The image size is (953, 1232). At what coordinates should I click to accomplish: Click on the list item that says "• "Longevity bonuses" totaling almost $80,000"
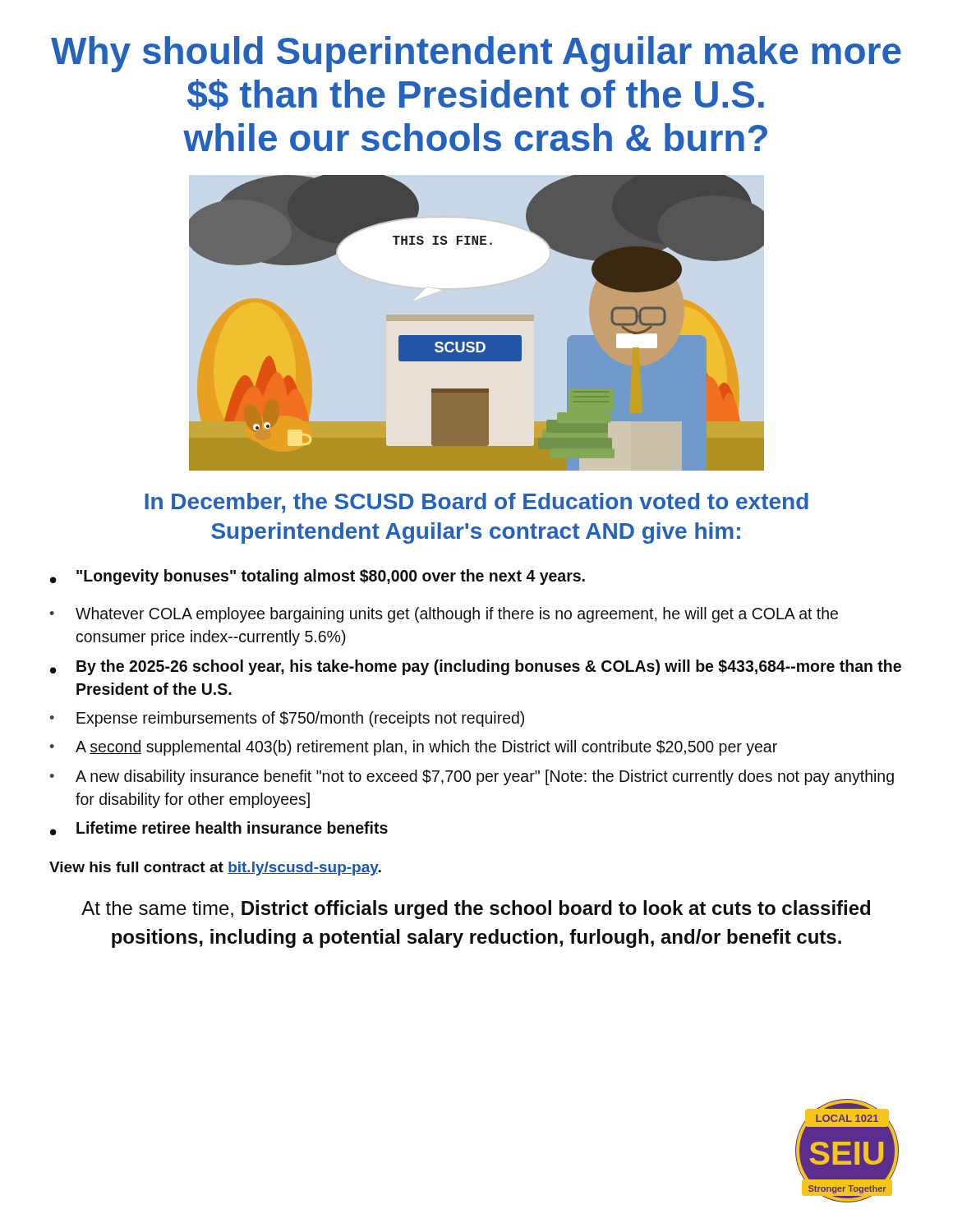[x=318, y=581]
